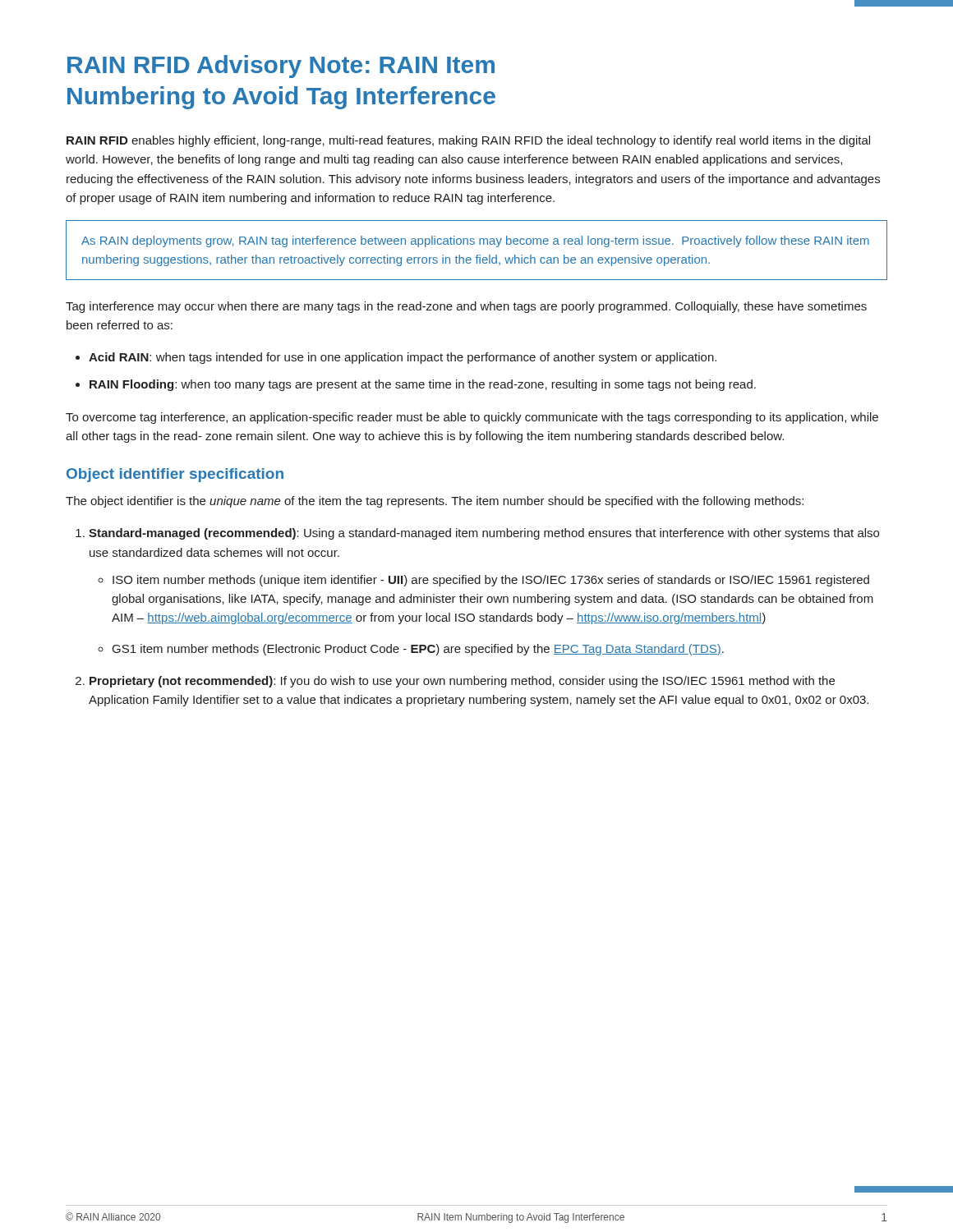This screenshot has width=953, height=1232.
Task: Point to the passage starting "Object identifier specification"
Action: (x=175, y=473)
